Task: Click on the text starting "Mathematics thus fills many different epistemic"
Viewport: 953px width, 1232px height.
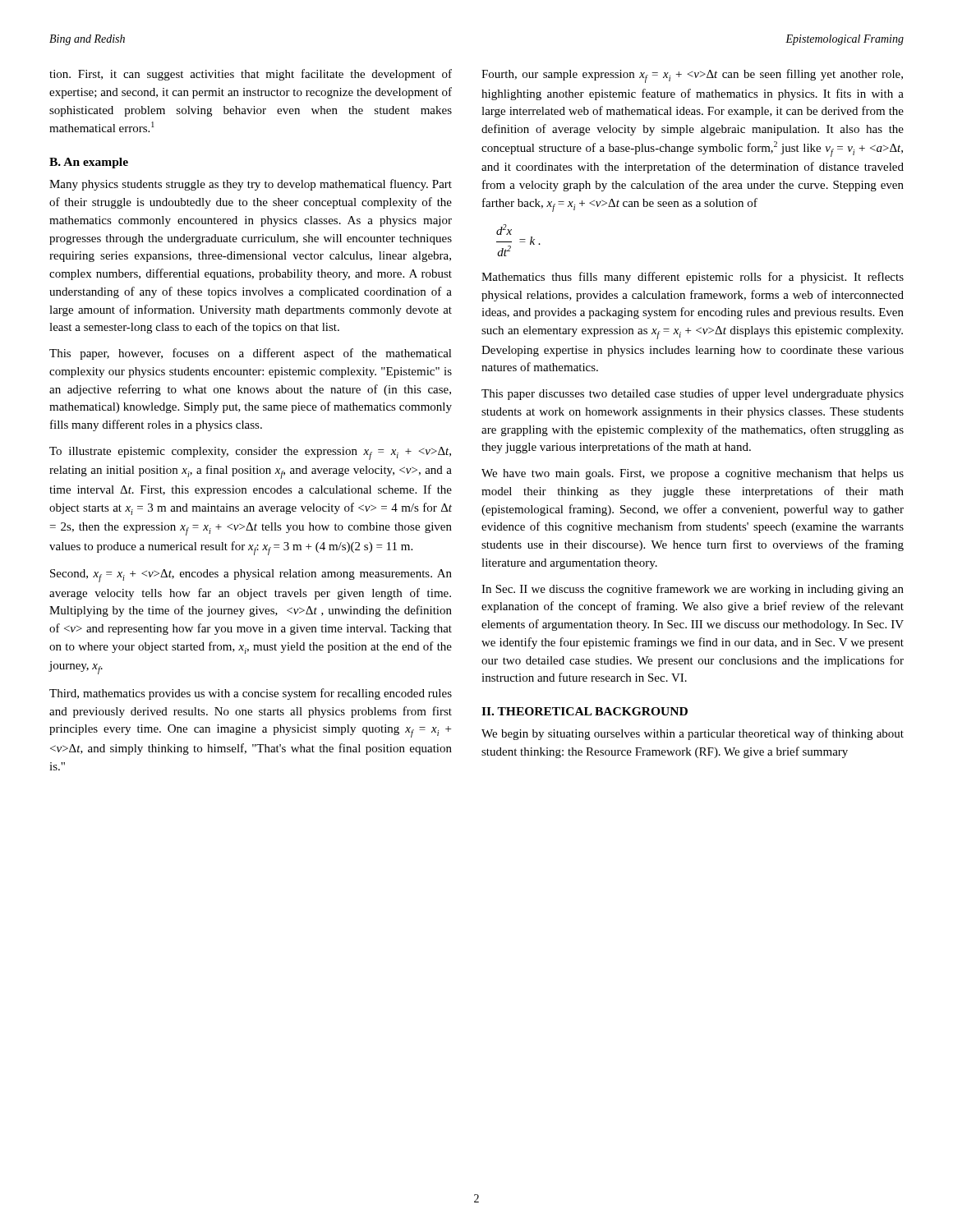Action: tap(693, 323)
